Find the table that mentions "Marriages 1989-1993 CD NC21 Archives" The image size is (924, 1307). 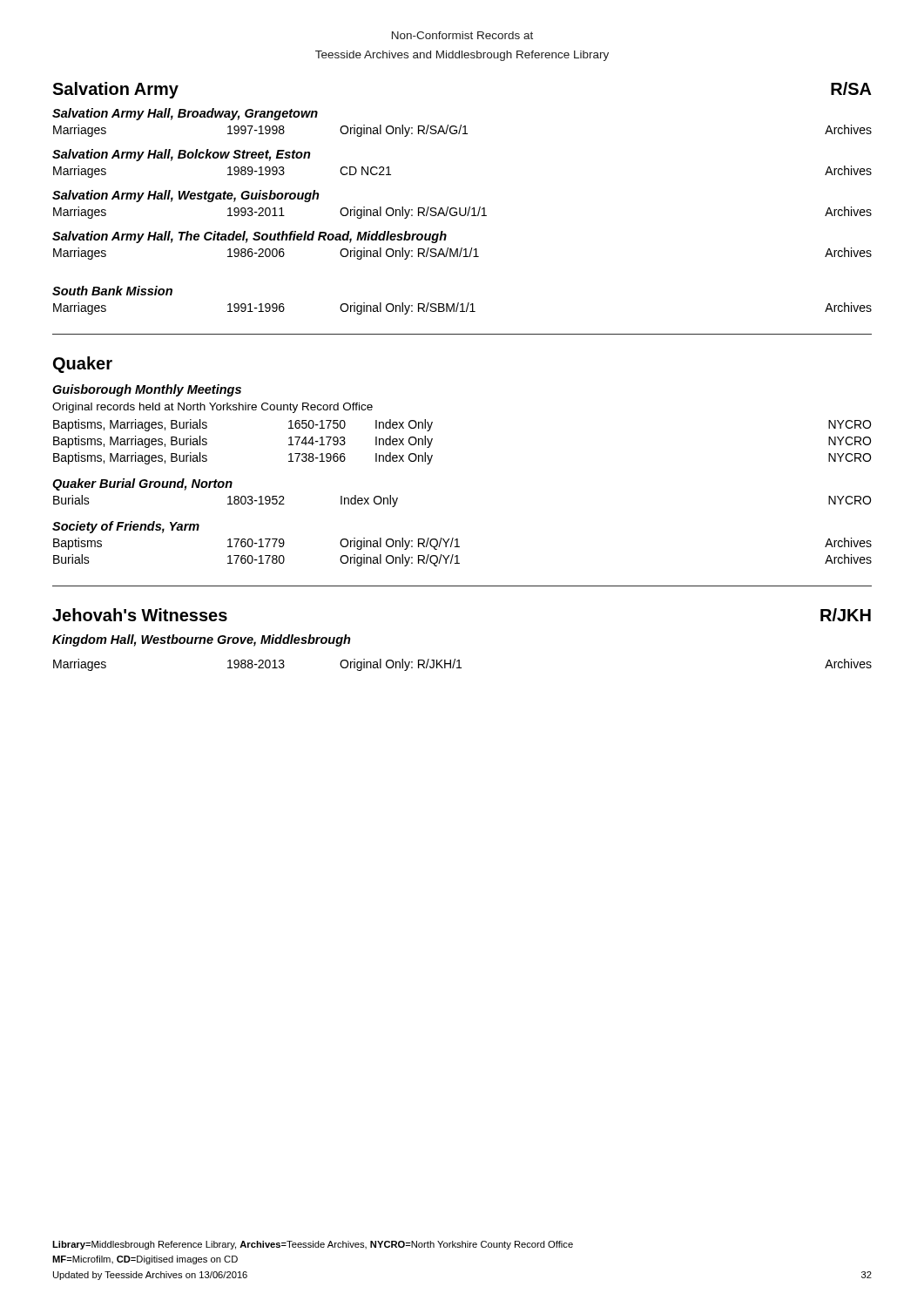point(462,171)
